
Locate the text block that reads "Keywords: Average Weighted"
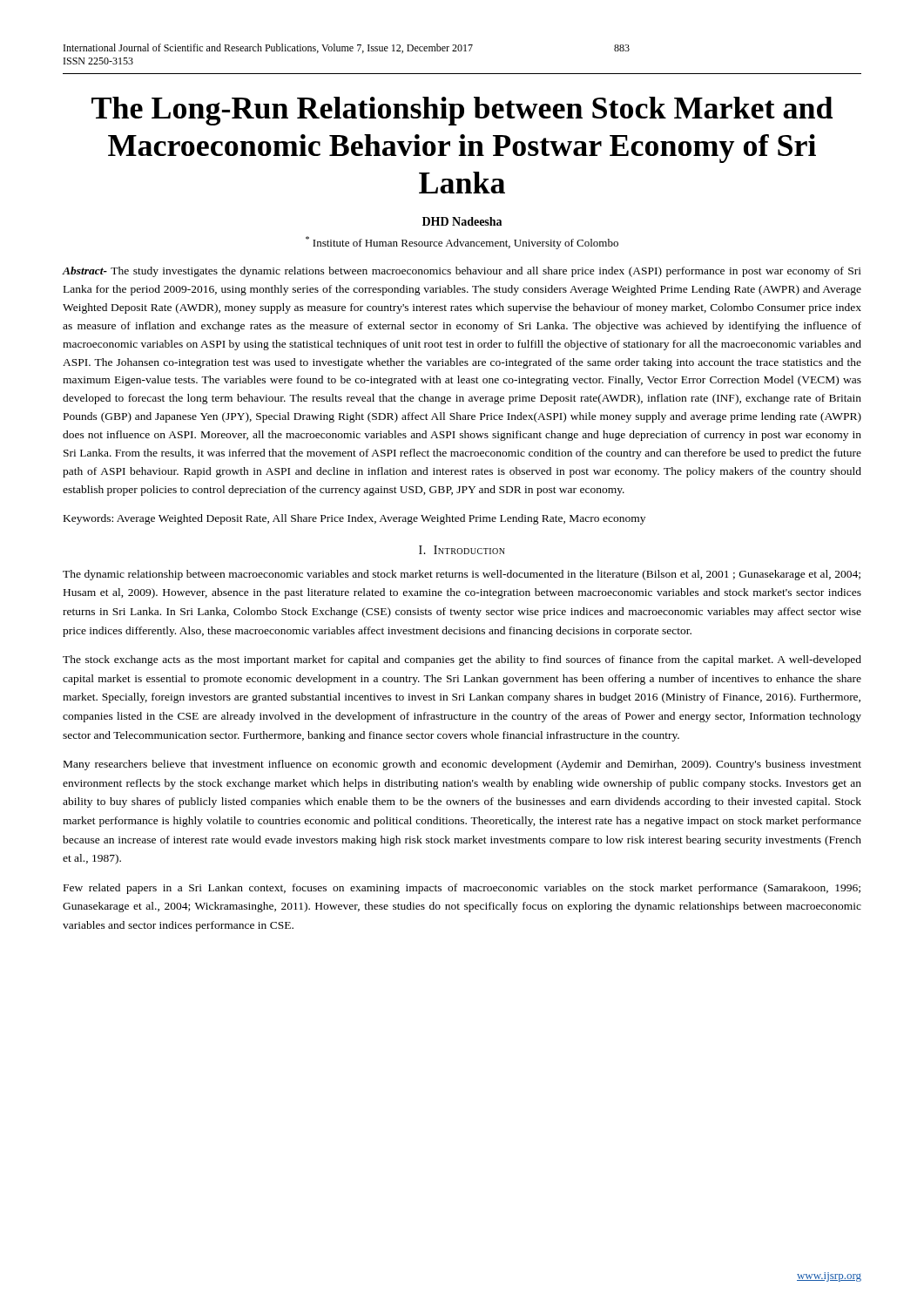click(354, 518)
